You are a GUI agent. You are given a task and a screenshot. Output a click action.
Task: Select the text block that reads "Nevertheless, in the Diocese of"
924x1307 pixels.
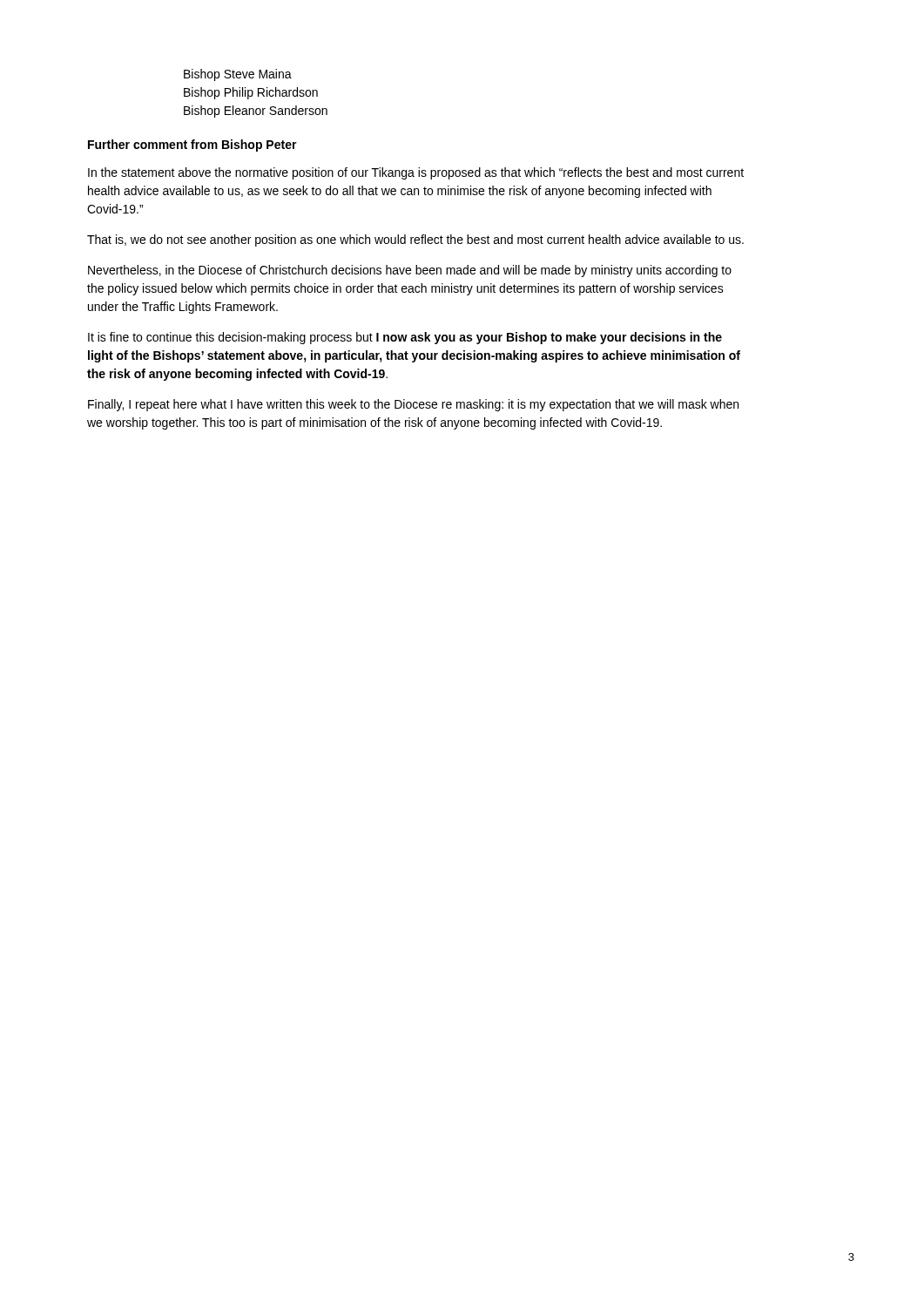[409, 288]
